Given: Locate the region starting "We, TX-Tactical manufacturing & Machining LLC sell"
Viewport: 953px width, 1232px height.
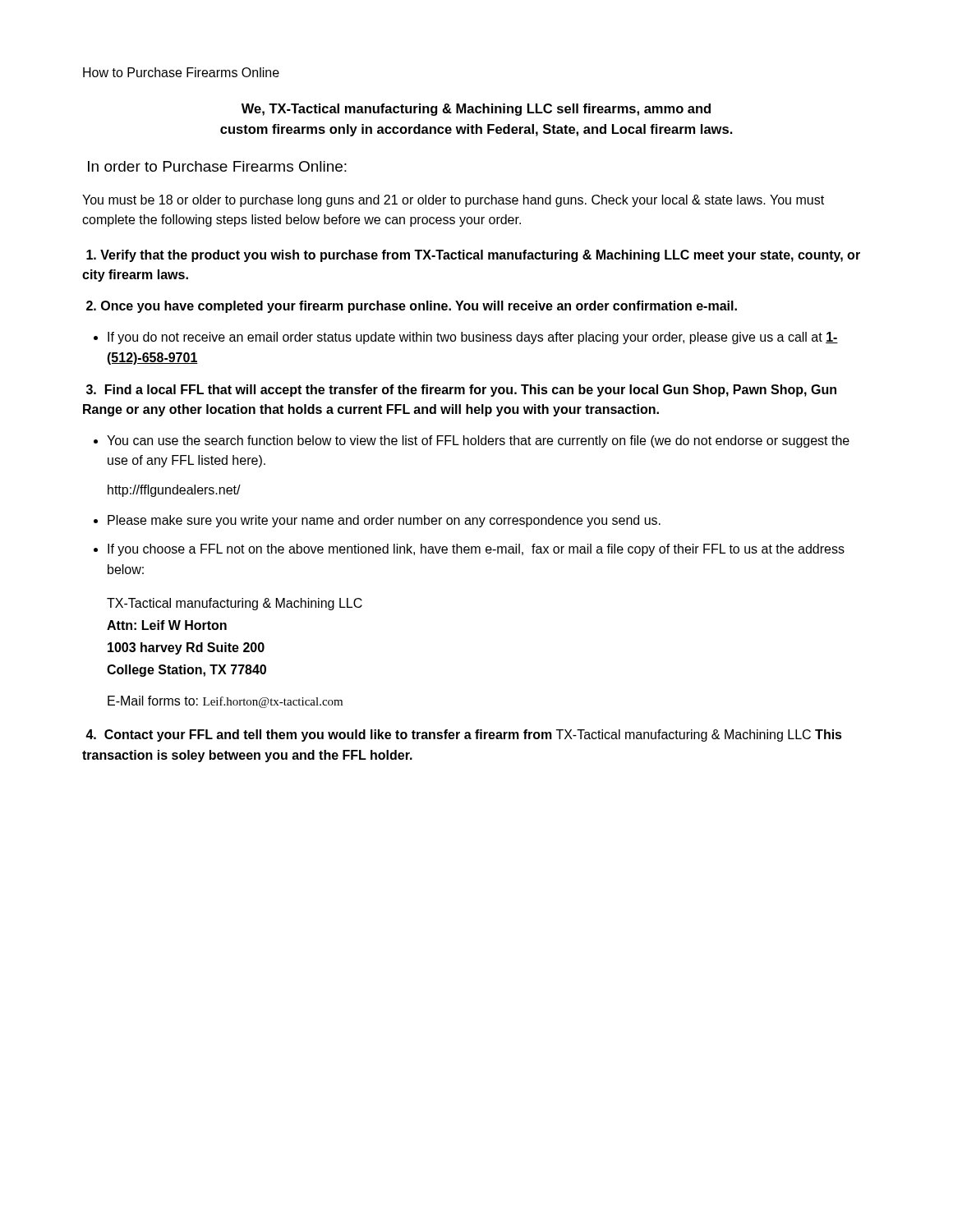Looking at the screenshot, I should tap(476, 119).
